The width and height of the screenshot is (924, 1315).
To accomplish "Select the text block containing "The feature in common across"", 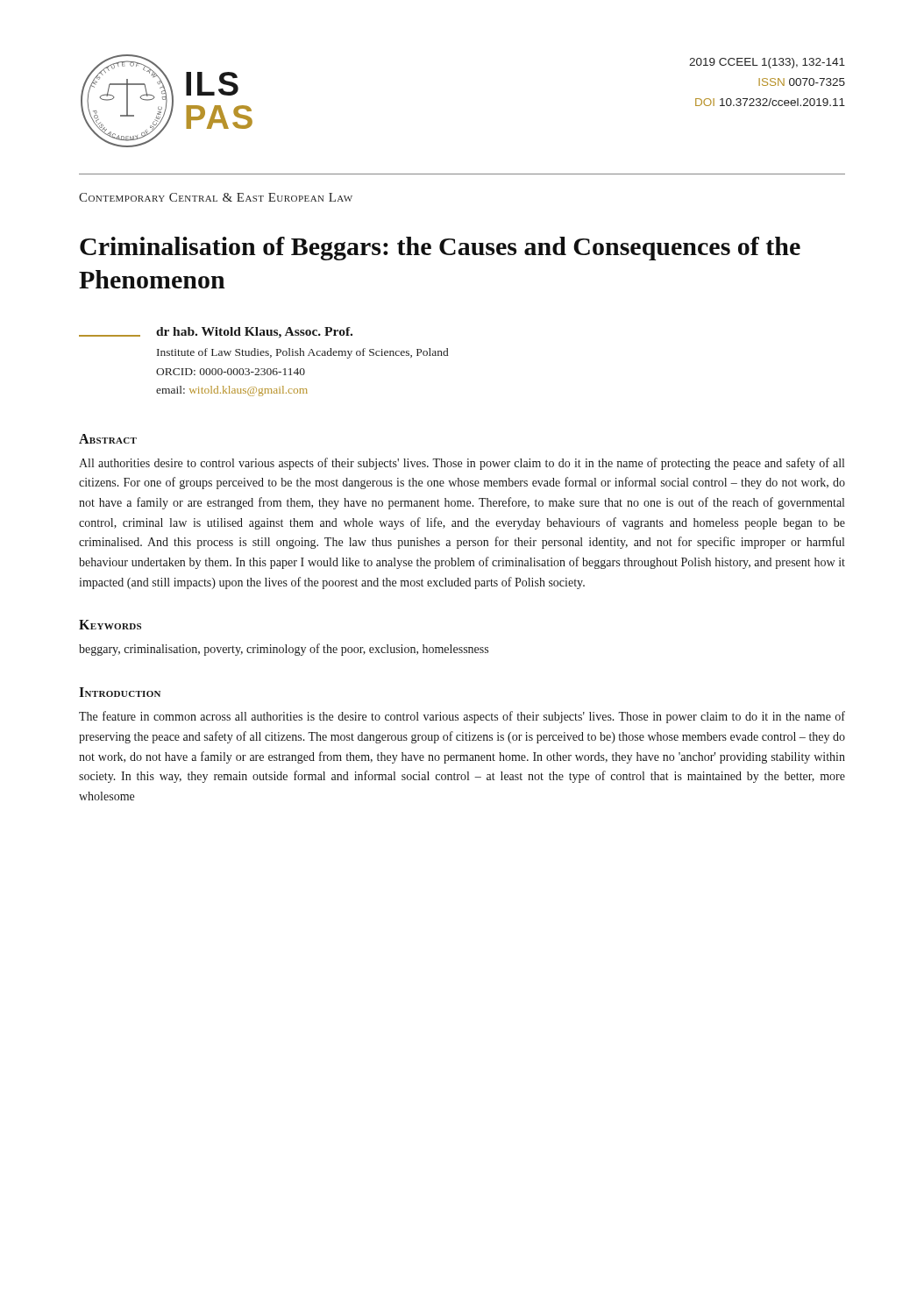I will 462,757.
